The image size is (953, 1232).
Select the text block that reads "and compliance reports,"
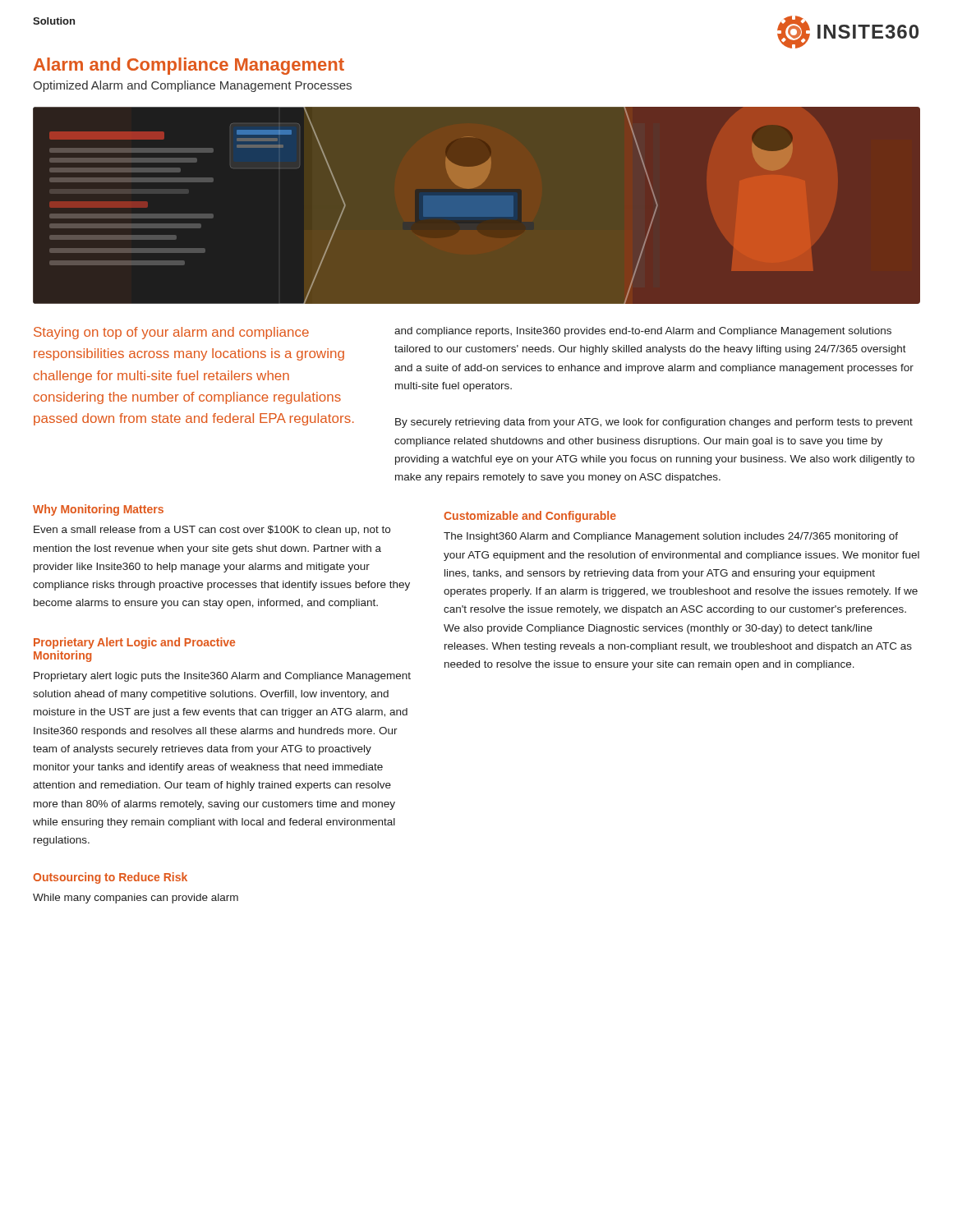tap(643, 332)
